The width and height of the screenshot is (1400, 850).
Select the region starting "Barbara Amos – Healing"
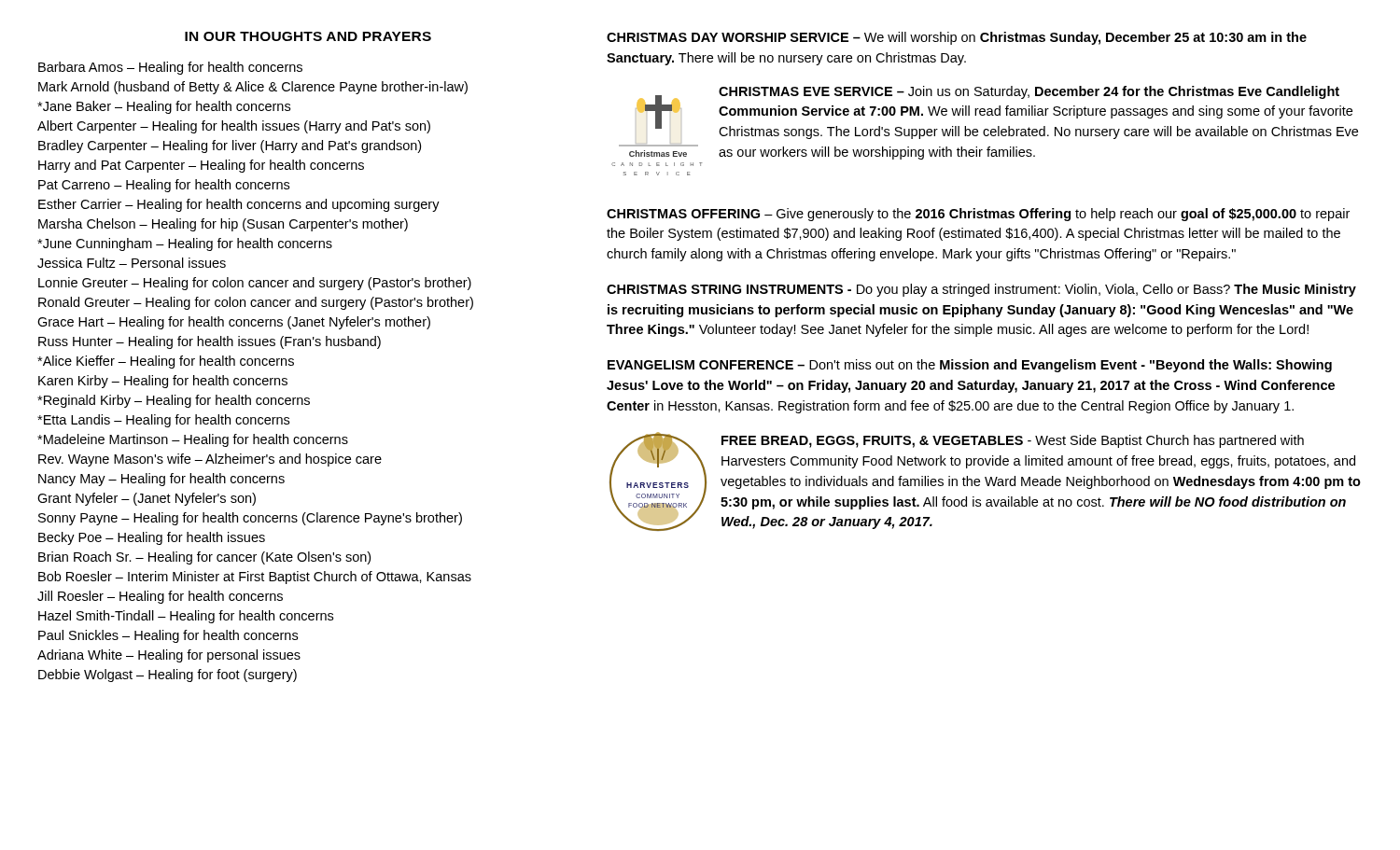[170, 67]
